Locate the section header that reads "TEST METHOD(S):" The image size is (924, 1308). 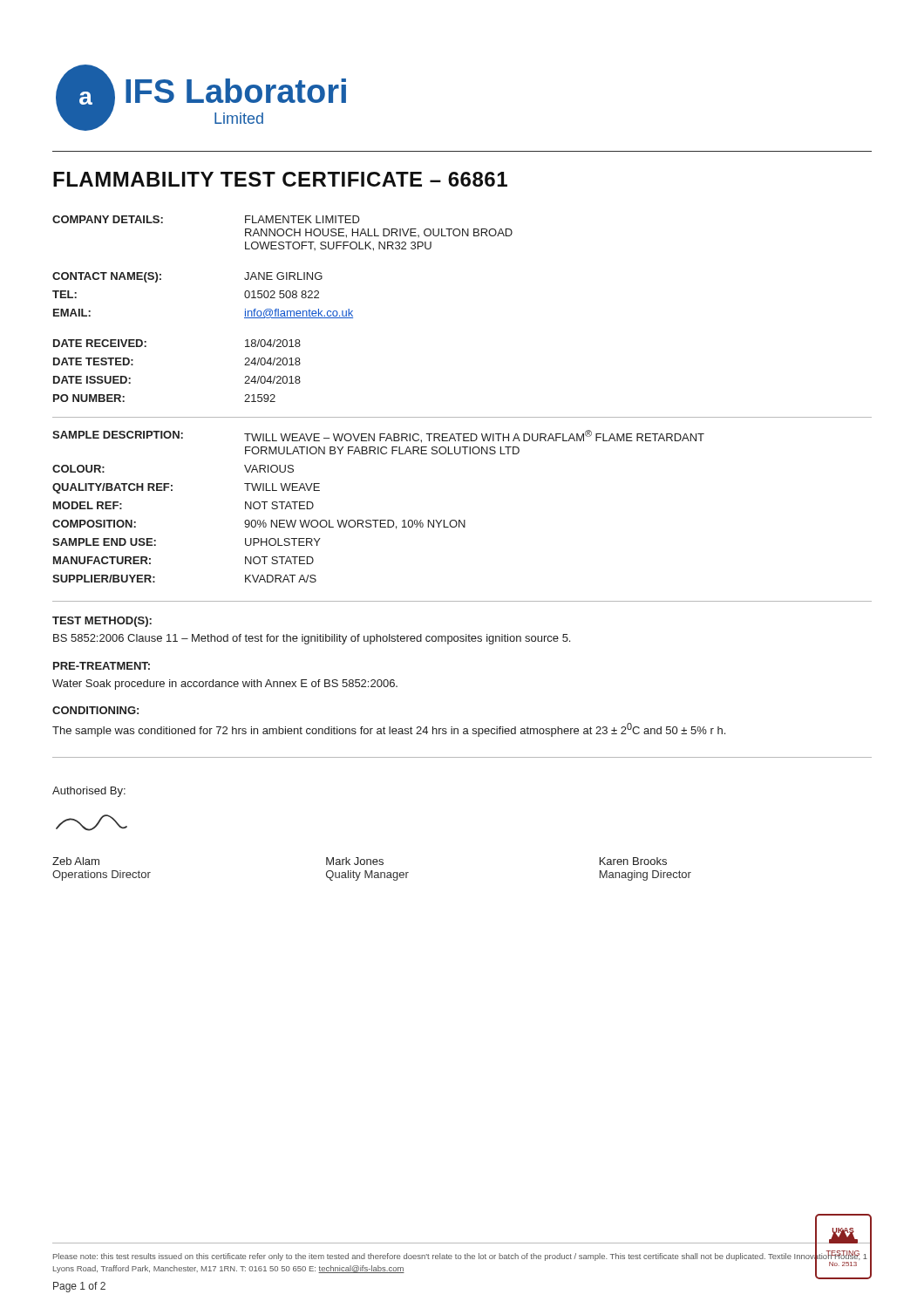pos(102,621)
